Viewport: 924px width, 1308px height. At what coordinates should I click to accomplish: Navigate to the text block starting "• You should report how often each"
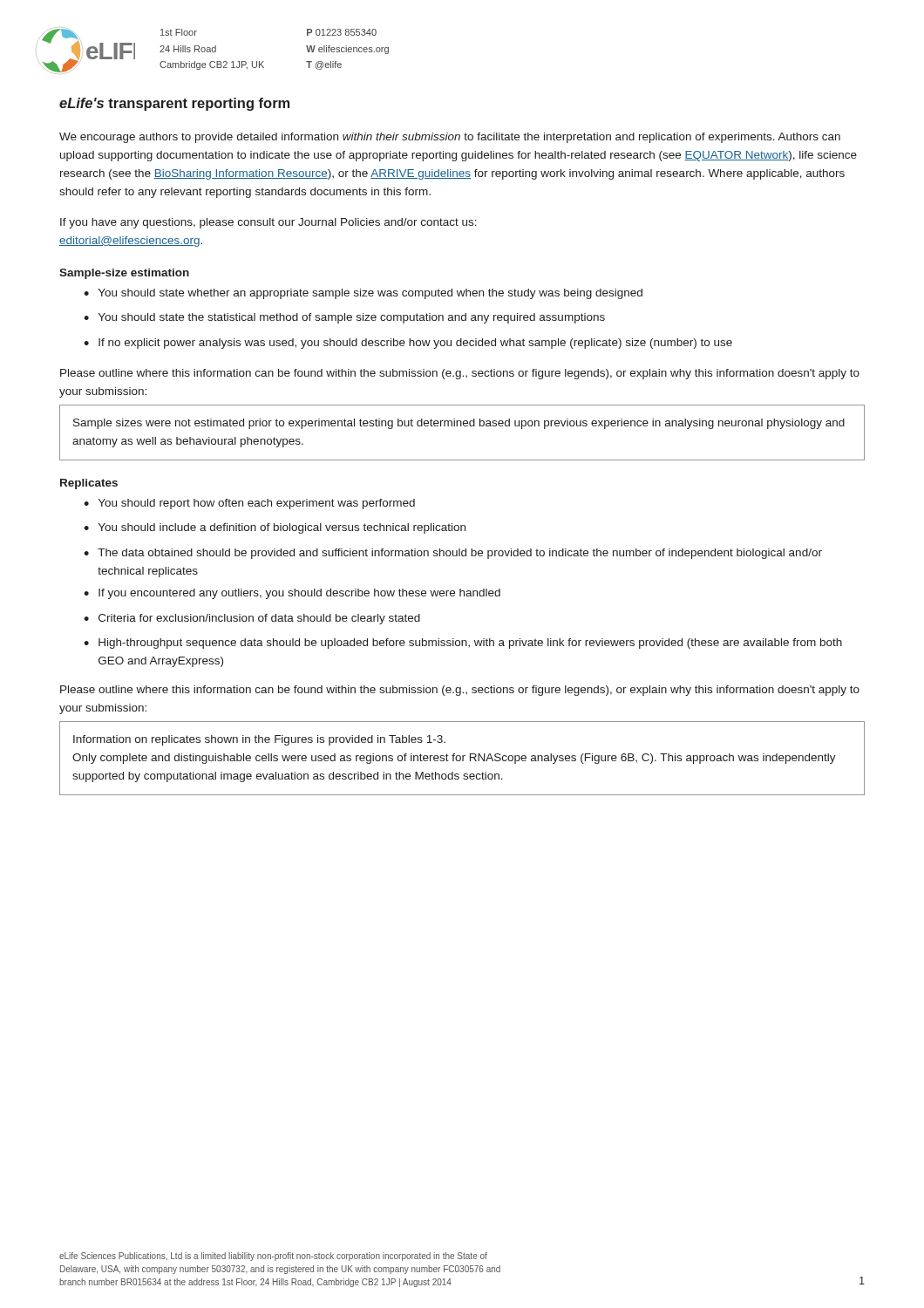249,504
